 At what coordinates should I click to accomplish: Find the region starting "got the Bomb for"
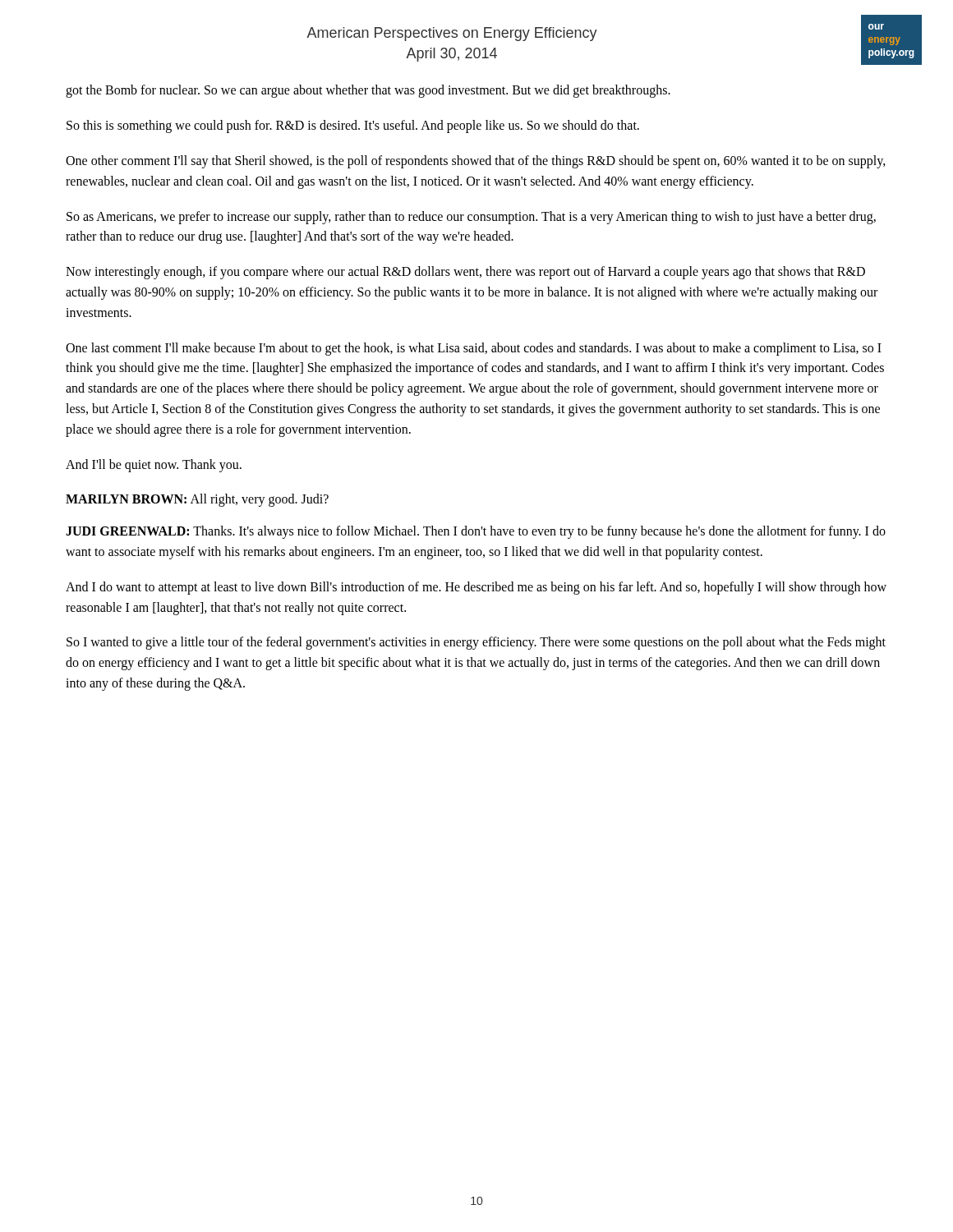[368, 90]
